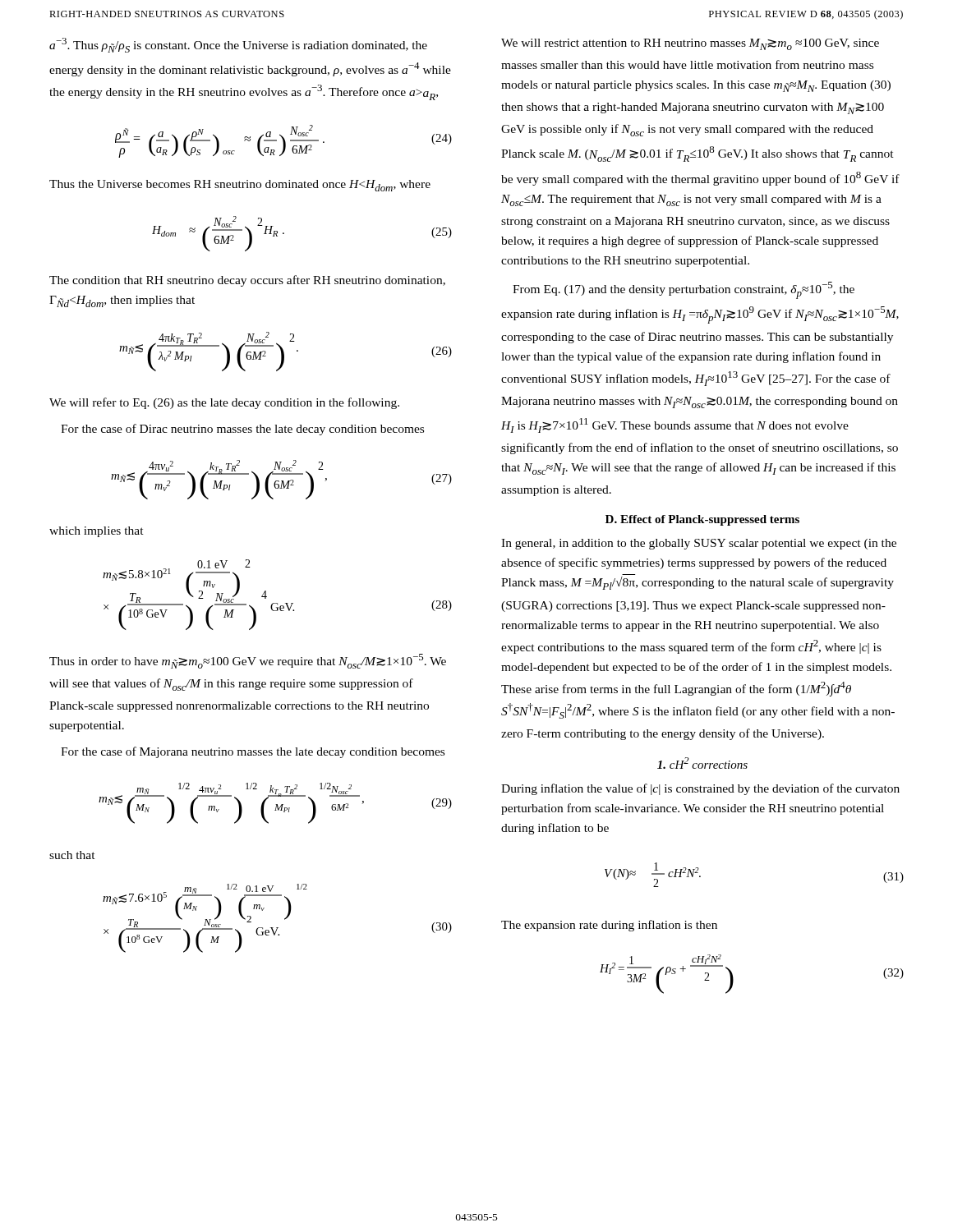The width and height of the screenshot is (953, 1232).
Task: Locate the region starting "mÑ ≲ ( mÑ MN ) 1/2 ("
Action: [x=251, y=803]
